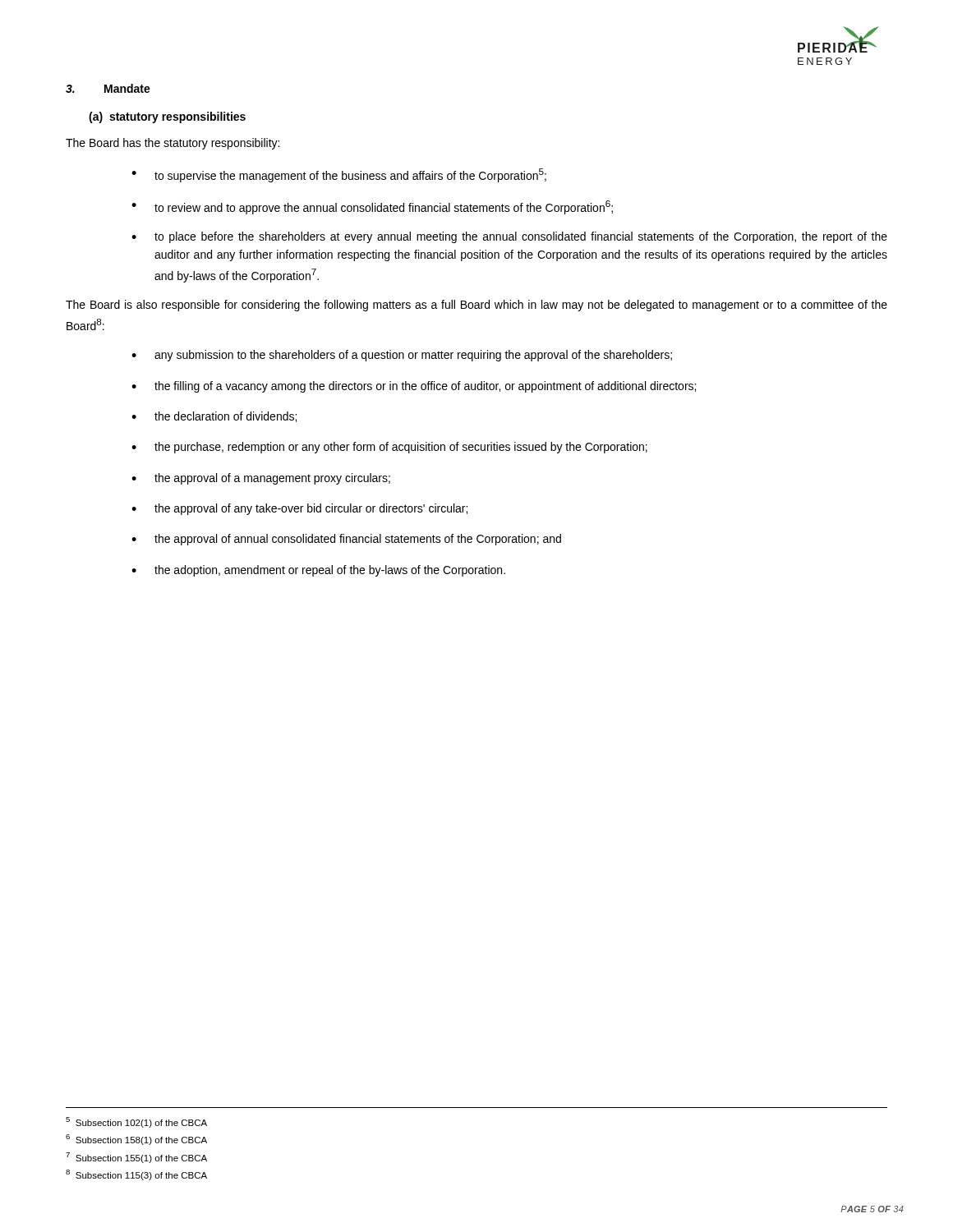This screenshot has height=1232, width=953.
Task: Click on the passage starting "• the filling of a"
Action: (509, 387)
